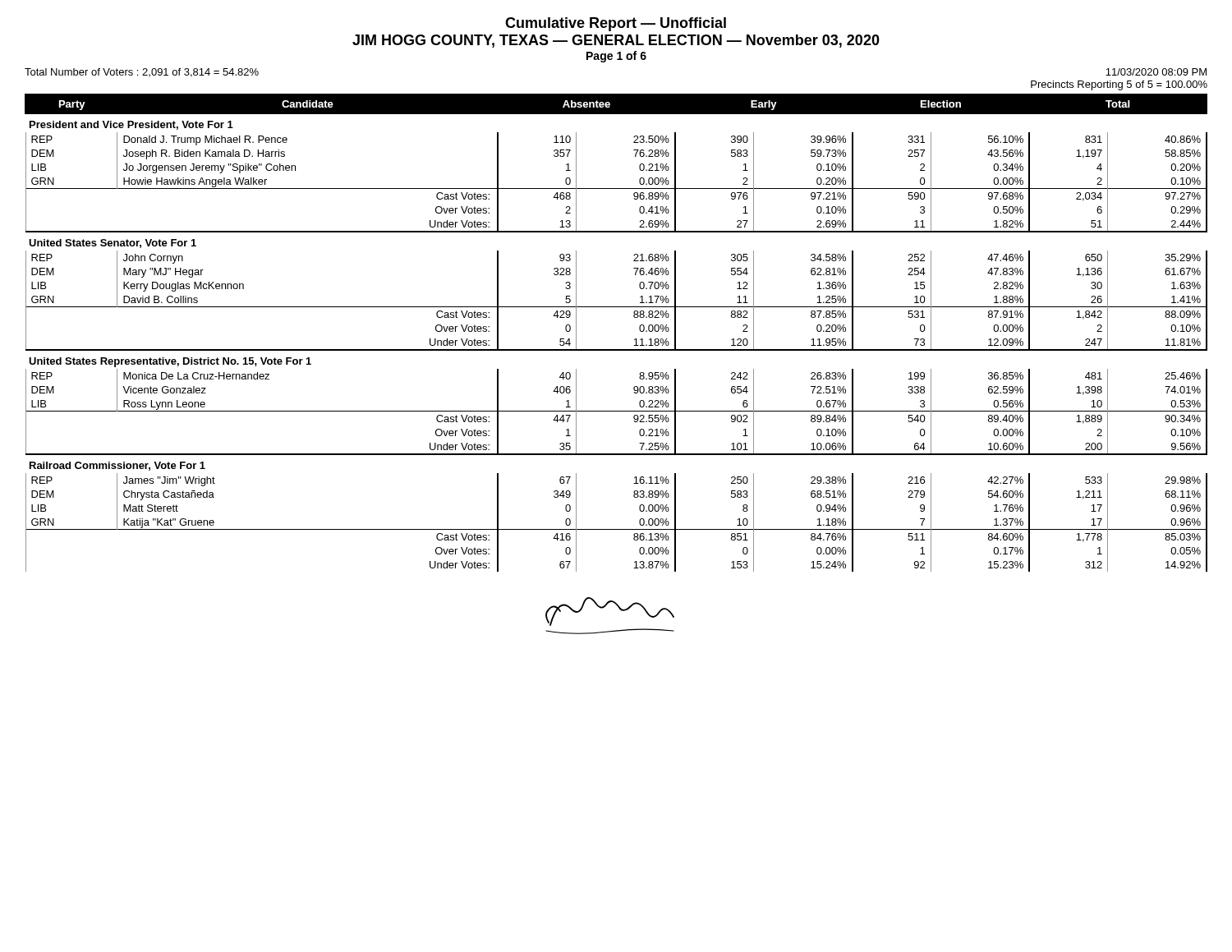Click a illustration
This screenshot has height=952, width=1232.
click(x=616, y=610)
